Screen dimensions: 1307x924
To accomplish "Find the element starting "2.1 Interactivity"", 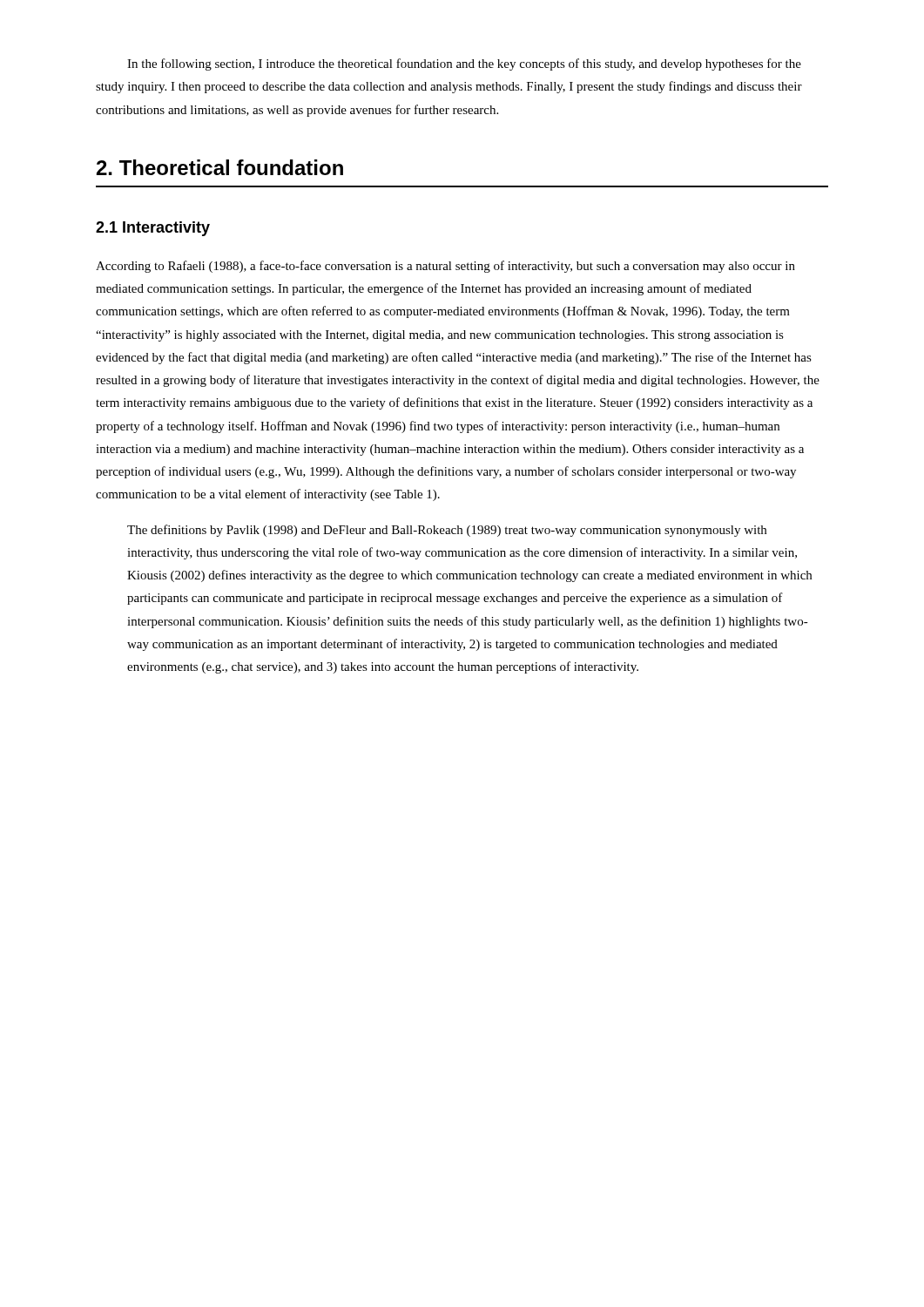I will [153, 227].
